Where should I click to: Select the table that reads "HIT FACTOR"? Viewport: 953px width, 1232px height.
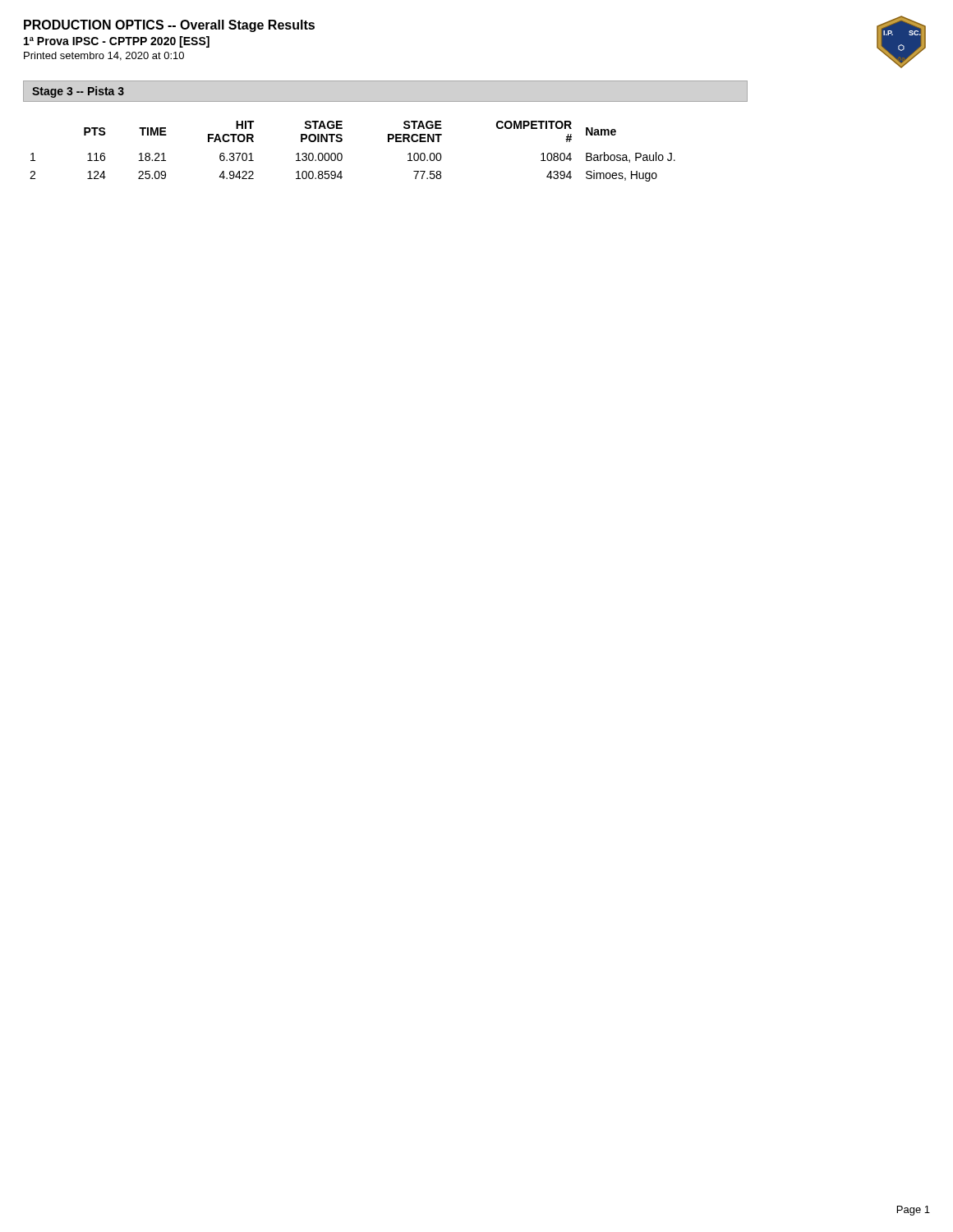[376, 149]
